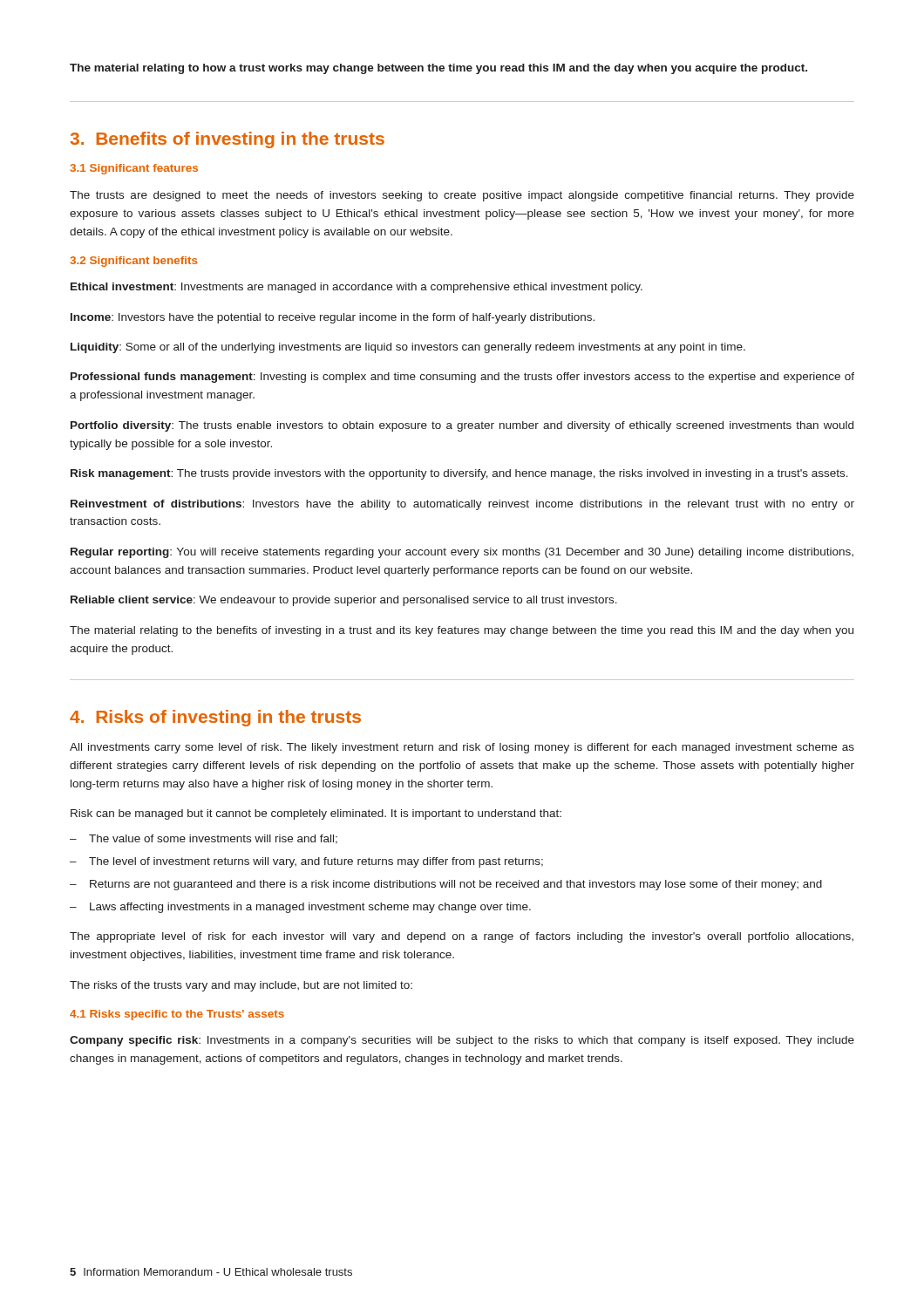Navigate to the block starting "Liquidity: Some or all of the underlying investments"

[x=462, y=347]
